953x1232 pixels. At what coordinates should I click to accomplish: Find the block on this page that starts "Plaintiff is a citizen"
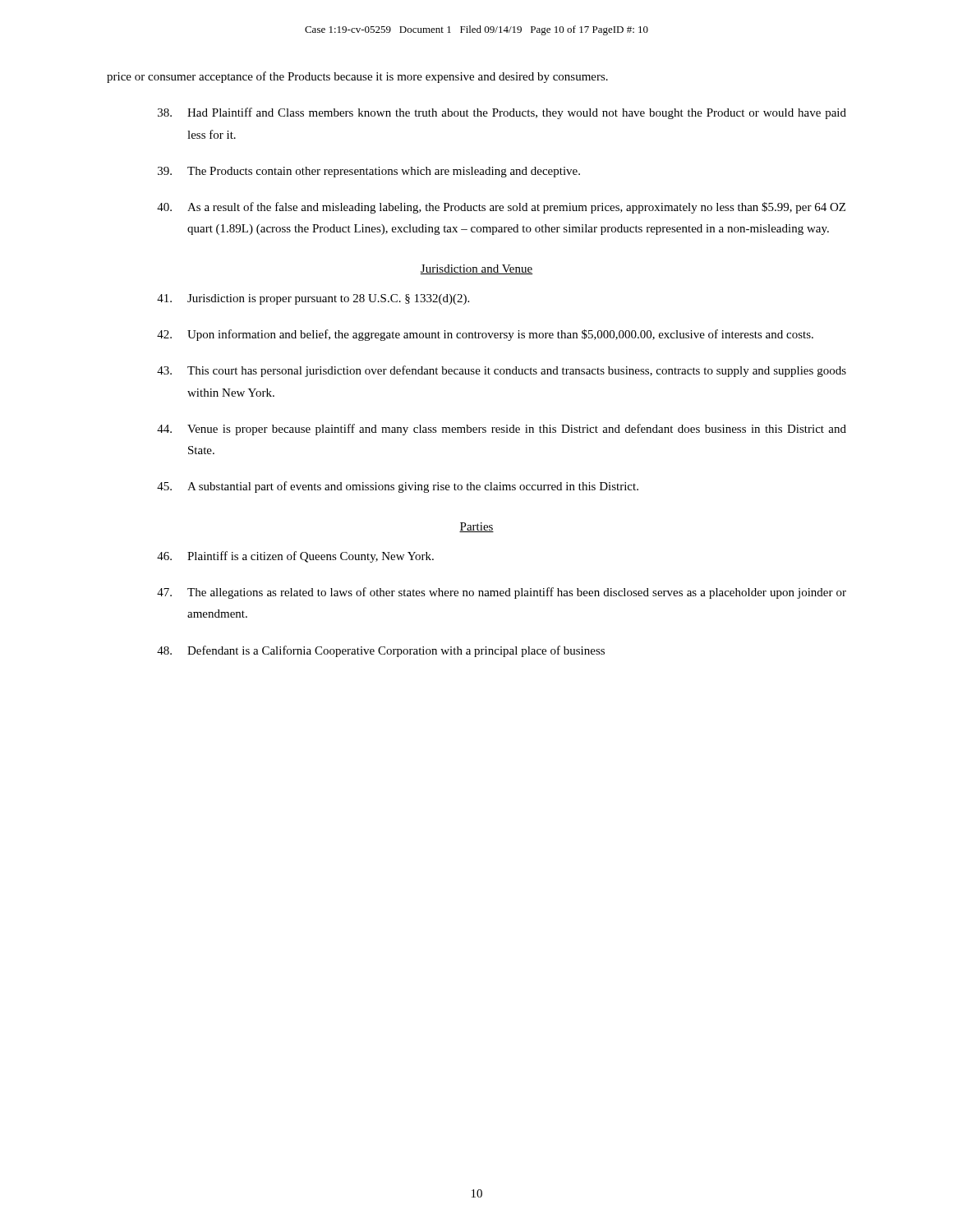295,557
